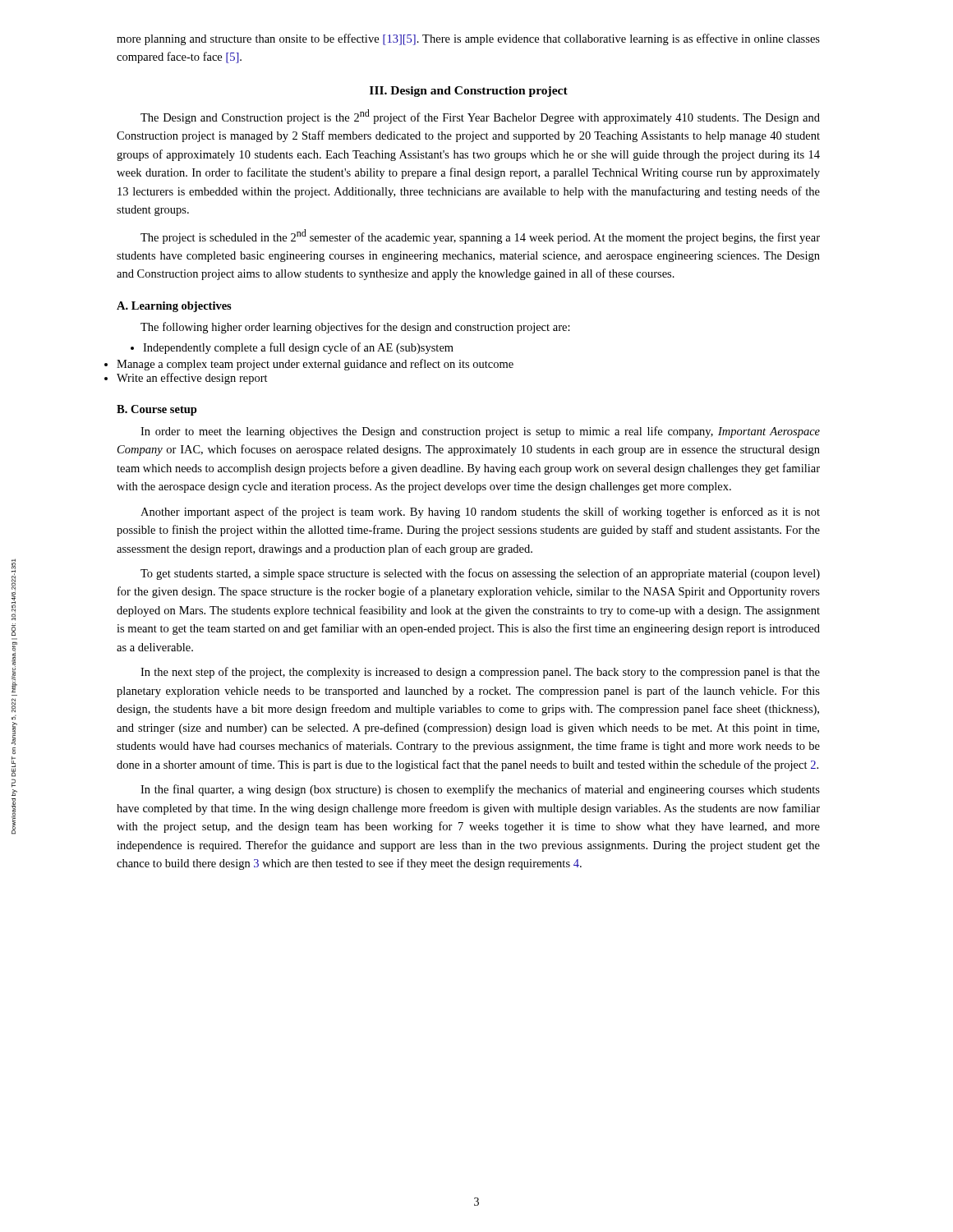
Task: Locate the text block containing "To get students started,"
Action: point(468,610)
